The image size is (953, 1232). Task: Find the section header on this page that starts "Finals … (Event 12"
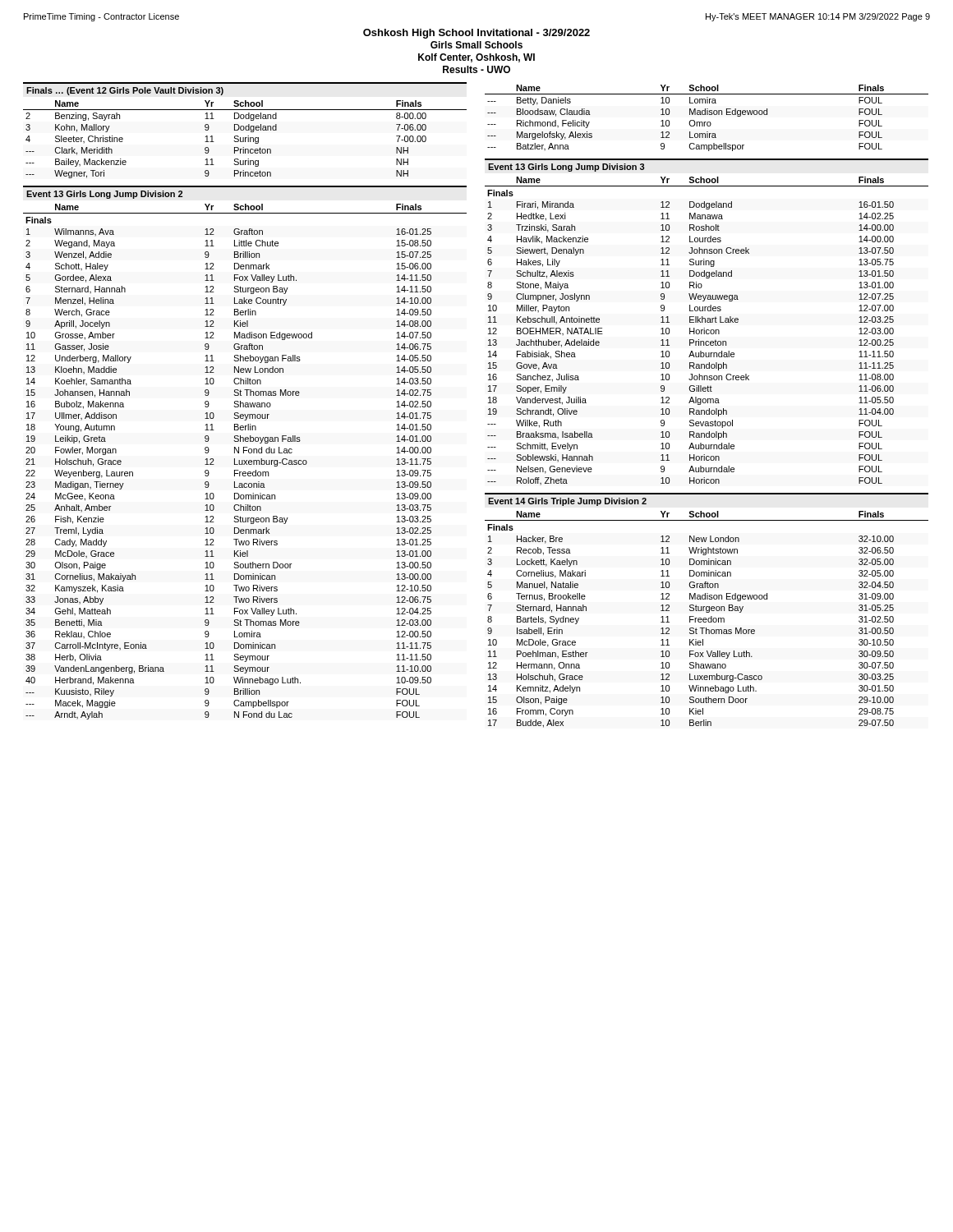click(x=125, y=90)
